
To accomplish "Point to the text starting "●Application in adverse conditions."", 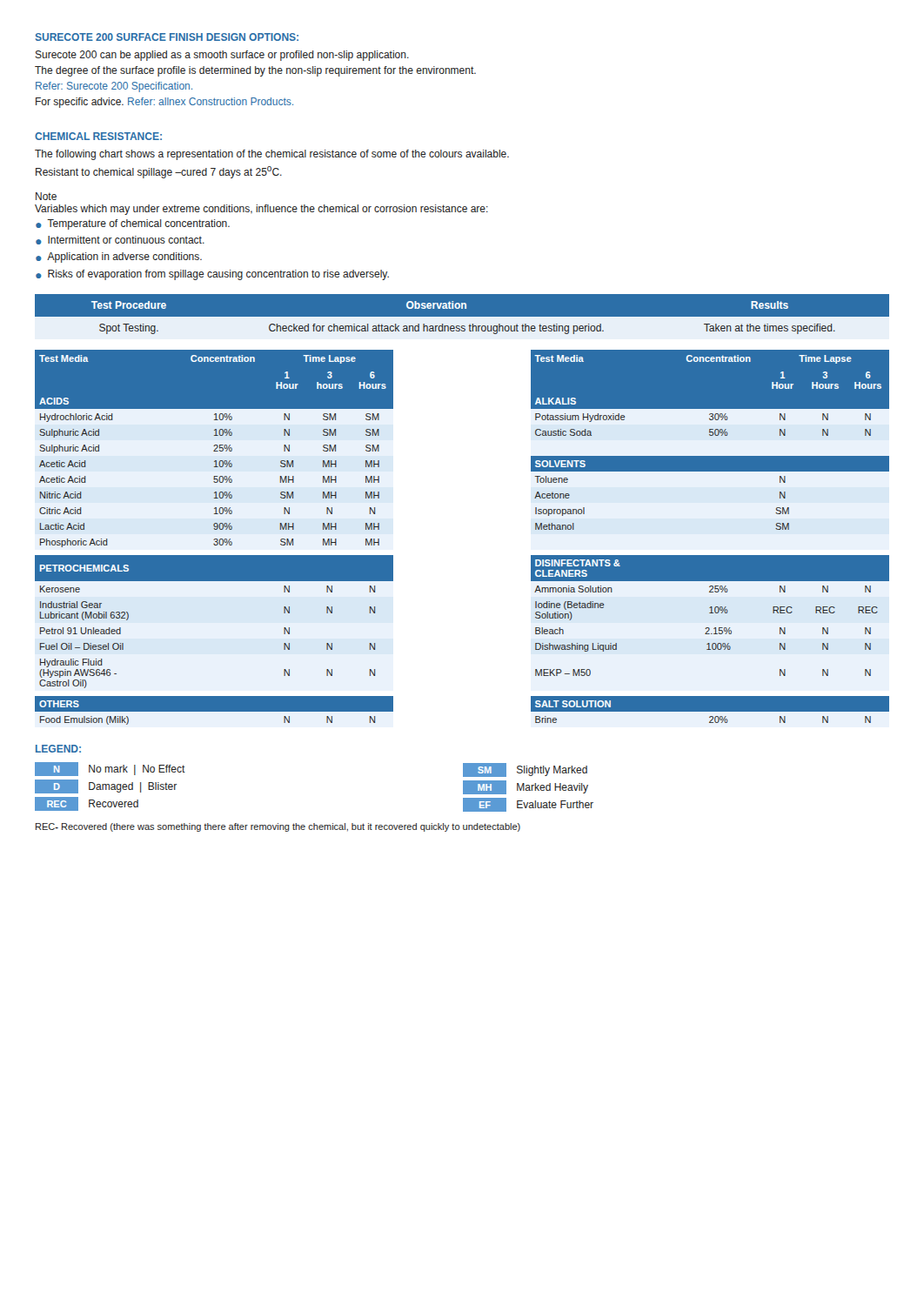I will pyautogui.click(x=119, y=258).
